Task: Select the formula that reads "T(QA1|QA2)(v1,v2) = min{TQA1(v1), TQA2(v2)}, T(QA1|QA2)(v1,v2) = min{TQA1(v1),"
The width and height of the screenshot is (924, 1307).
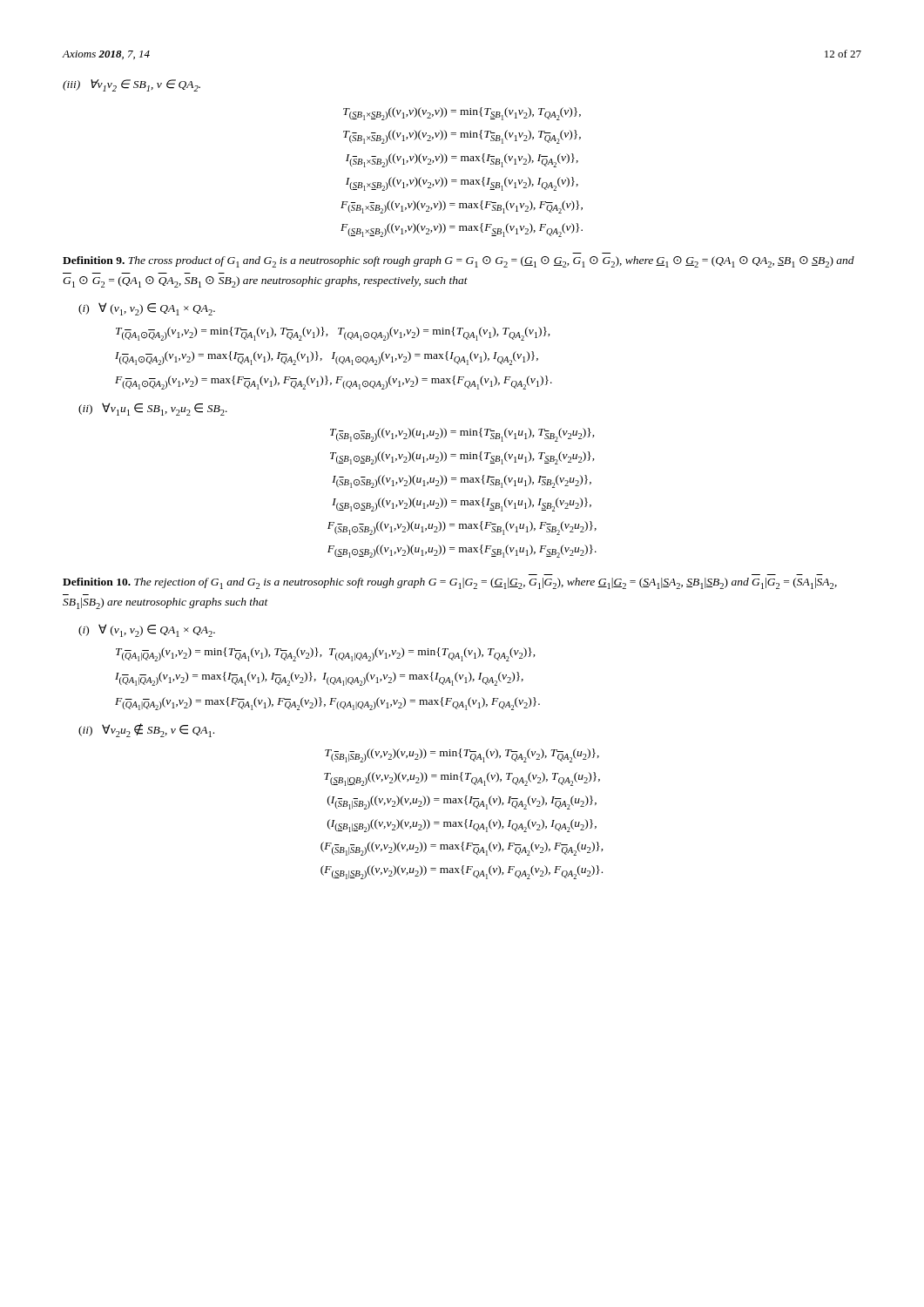Action: coord(488,678)
